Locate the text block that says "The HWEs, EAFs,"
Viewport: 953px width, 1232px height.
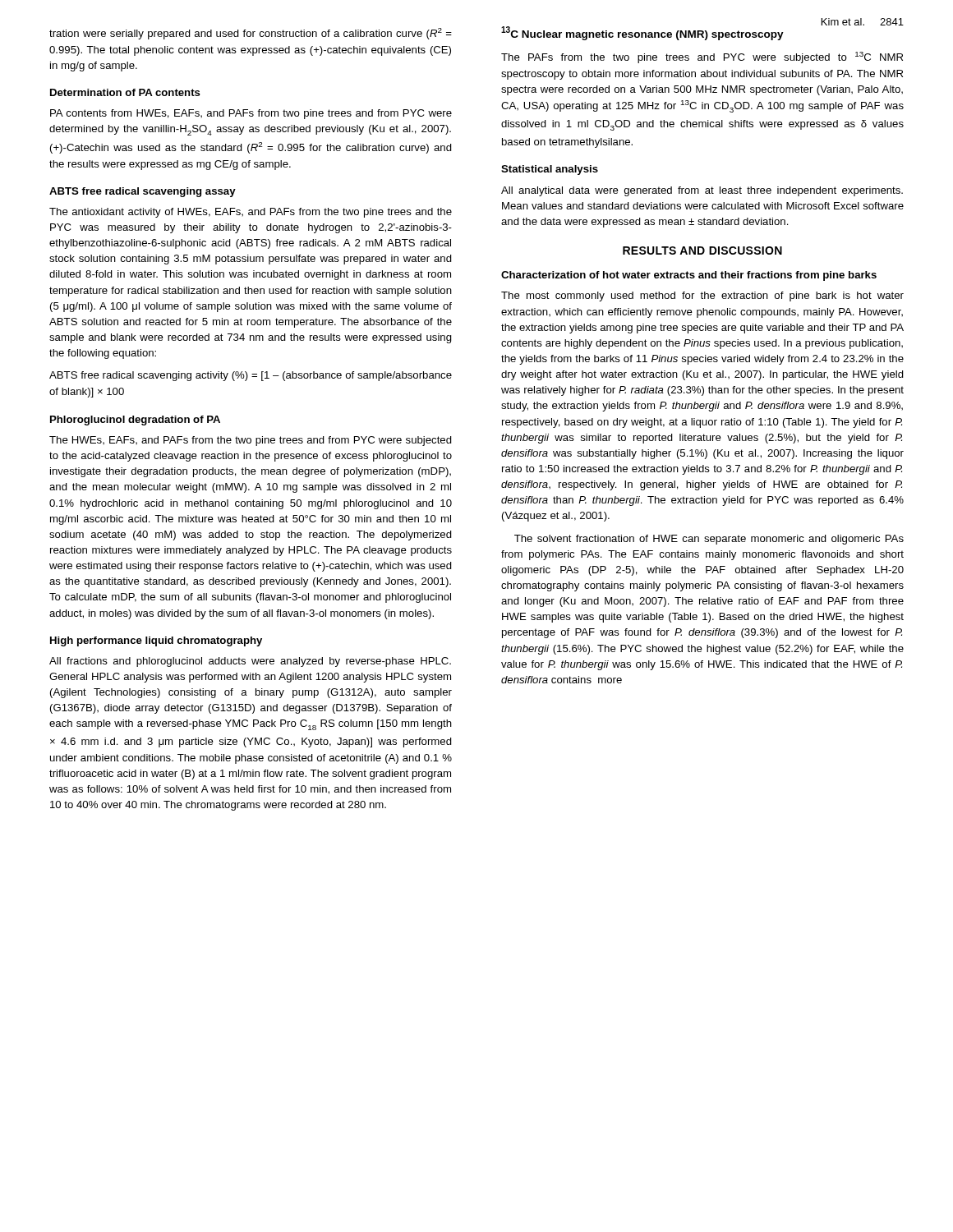251,526
